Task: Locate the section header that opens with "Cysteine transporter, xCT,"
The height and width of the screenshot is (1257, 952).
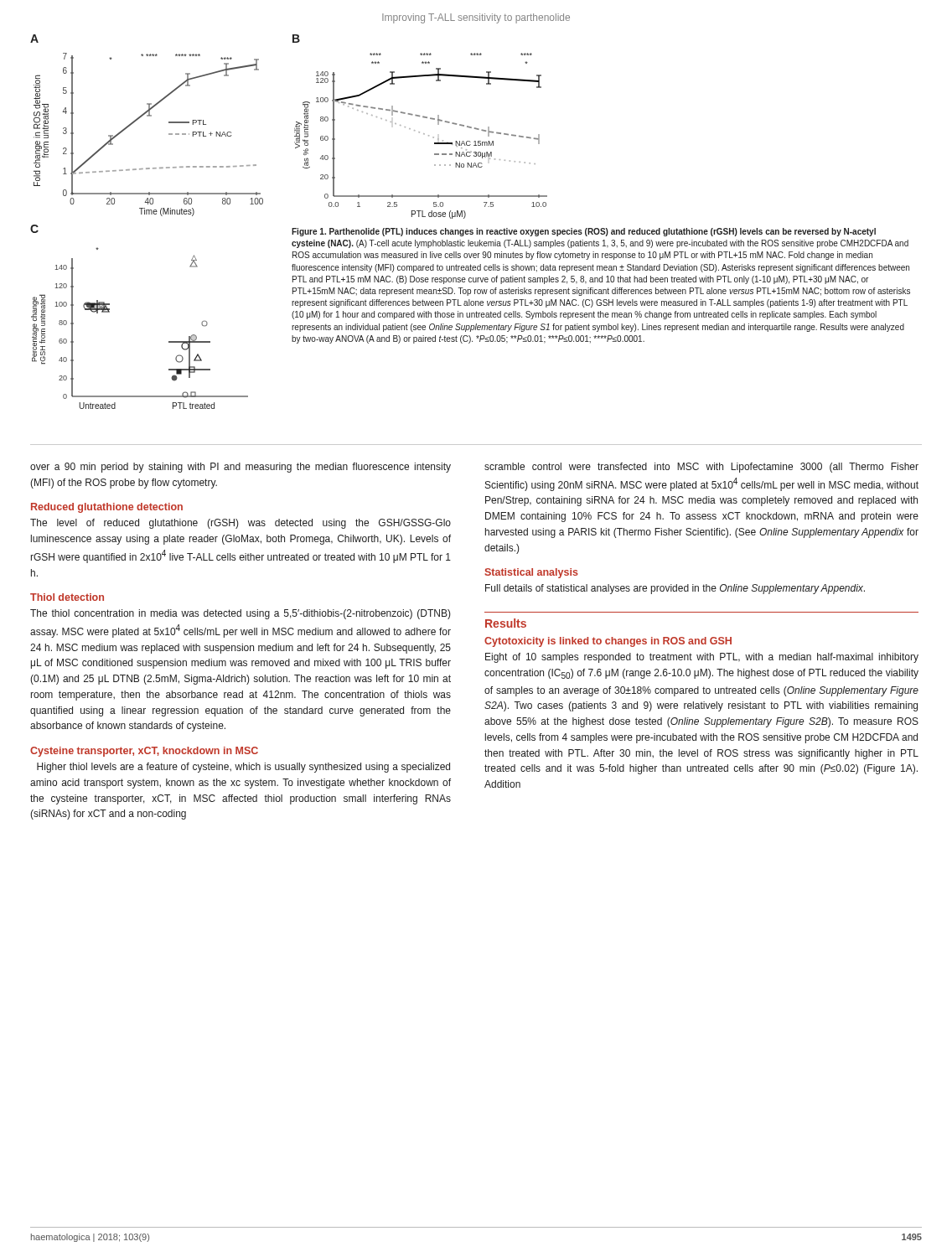Action: pos(144,751)
